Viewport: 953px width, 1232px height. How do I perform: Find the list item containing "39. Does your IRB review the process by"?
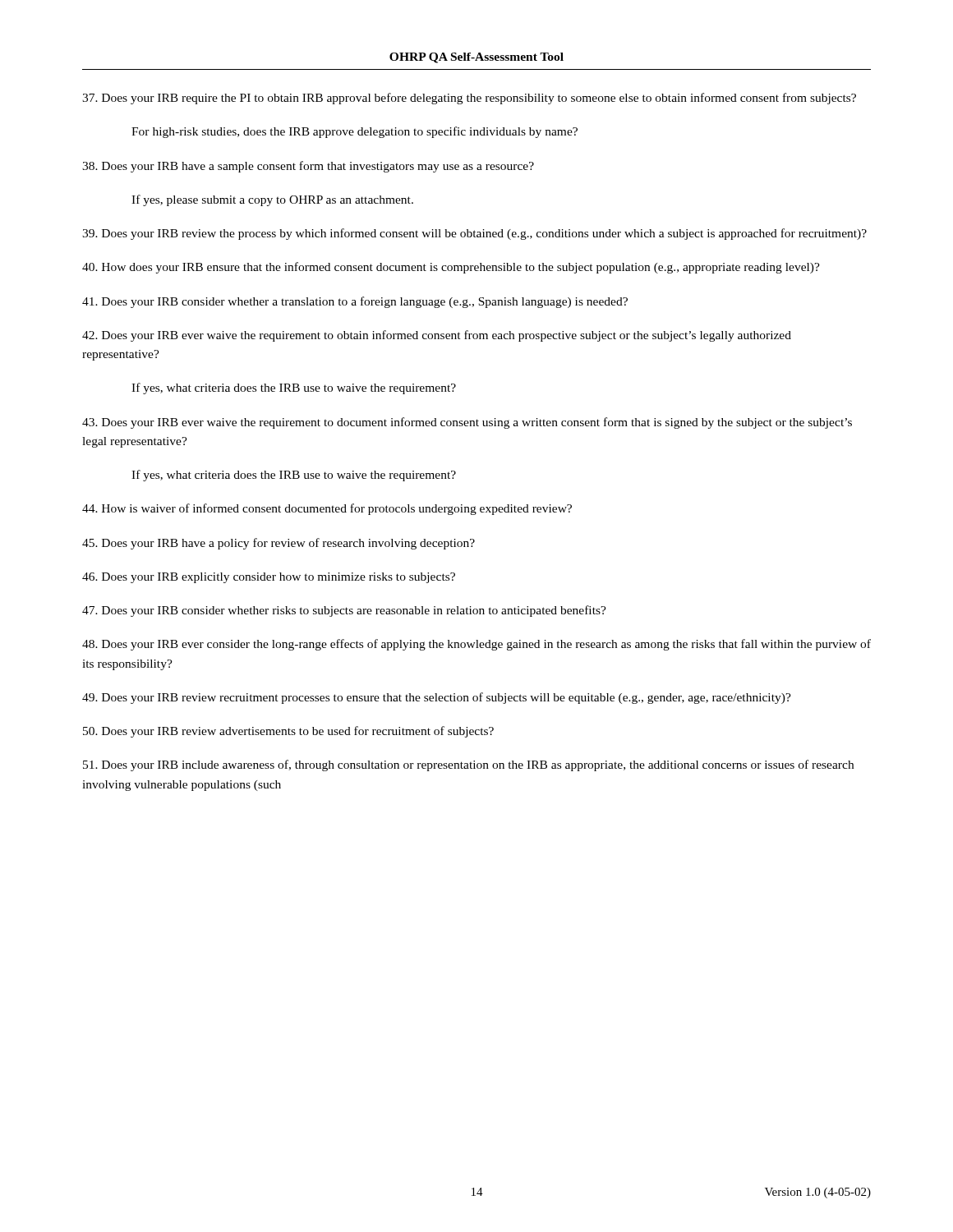[x=474, y=233]
